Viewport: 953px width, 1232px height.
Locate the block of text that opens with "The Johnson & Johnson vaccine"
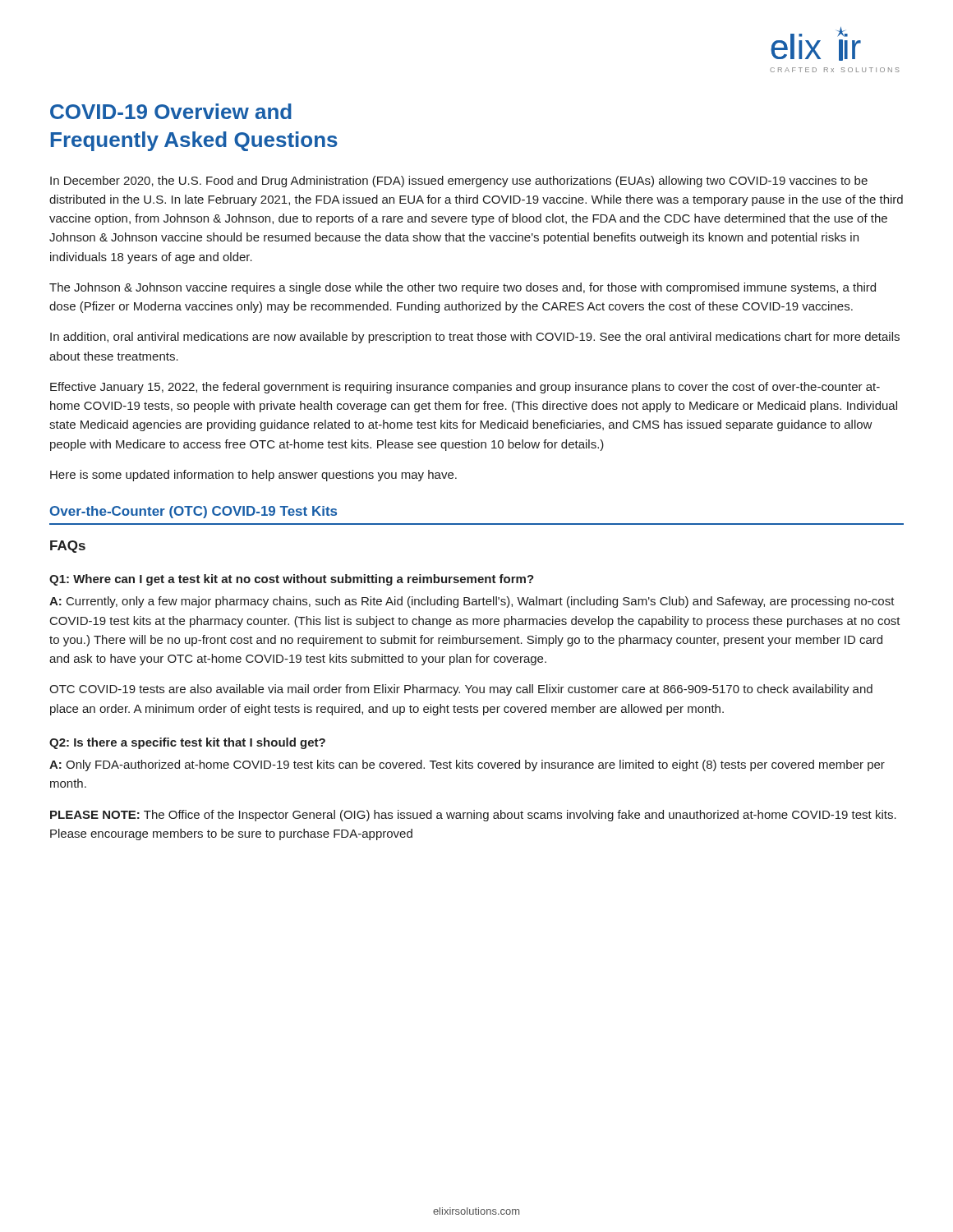point(476,297)
